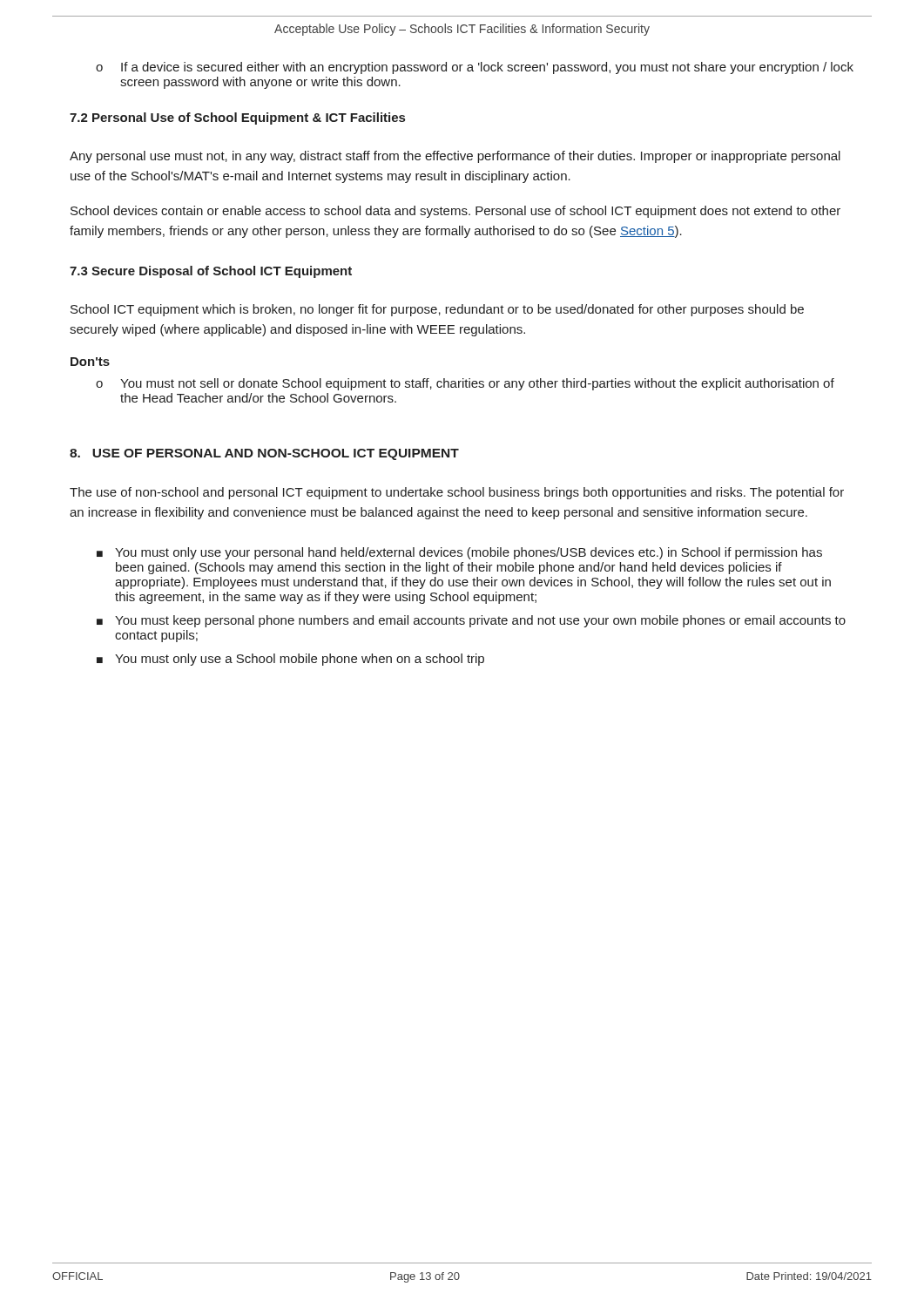Click on the text block with the text "School devices contain"
The image size is (924, 1307).
[462, 220]
